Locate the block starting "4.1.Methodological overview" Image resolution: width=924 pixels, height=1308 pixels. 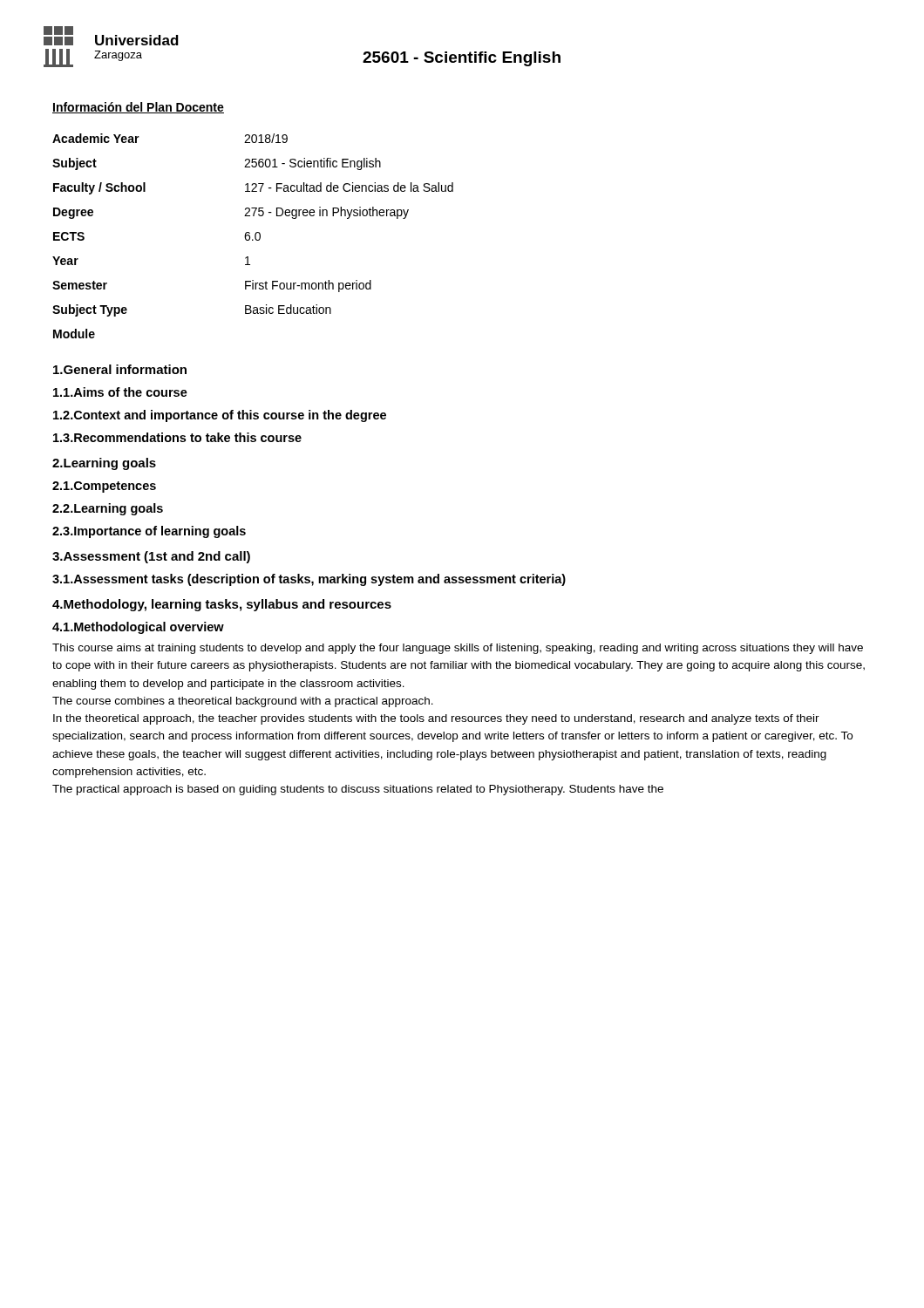click(x=138, y=627)
